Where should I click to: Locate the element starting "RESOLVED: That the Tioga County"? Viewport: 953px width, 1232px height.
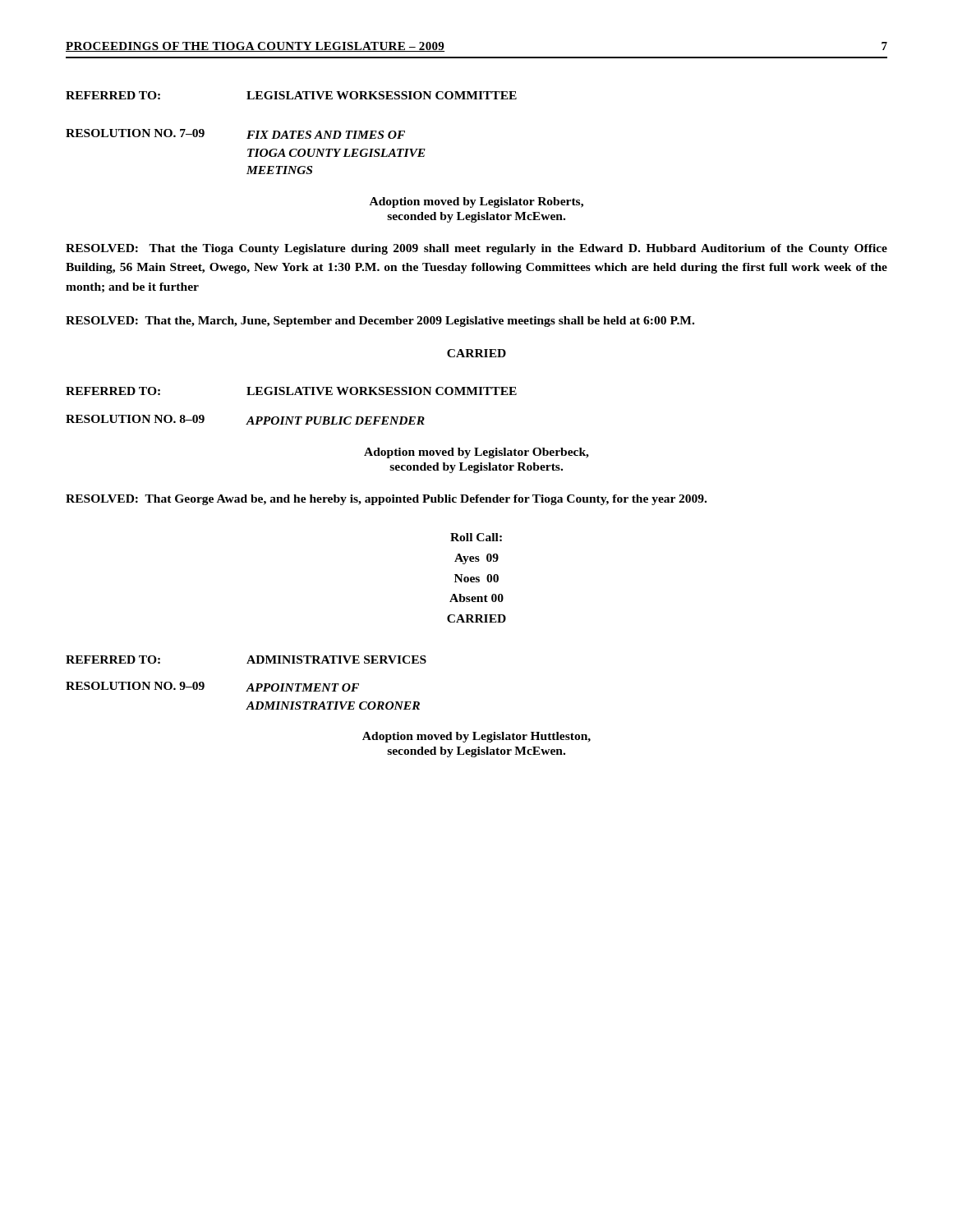(x=476, y=267)
